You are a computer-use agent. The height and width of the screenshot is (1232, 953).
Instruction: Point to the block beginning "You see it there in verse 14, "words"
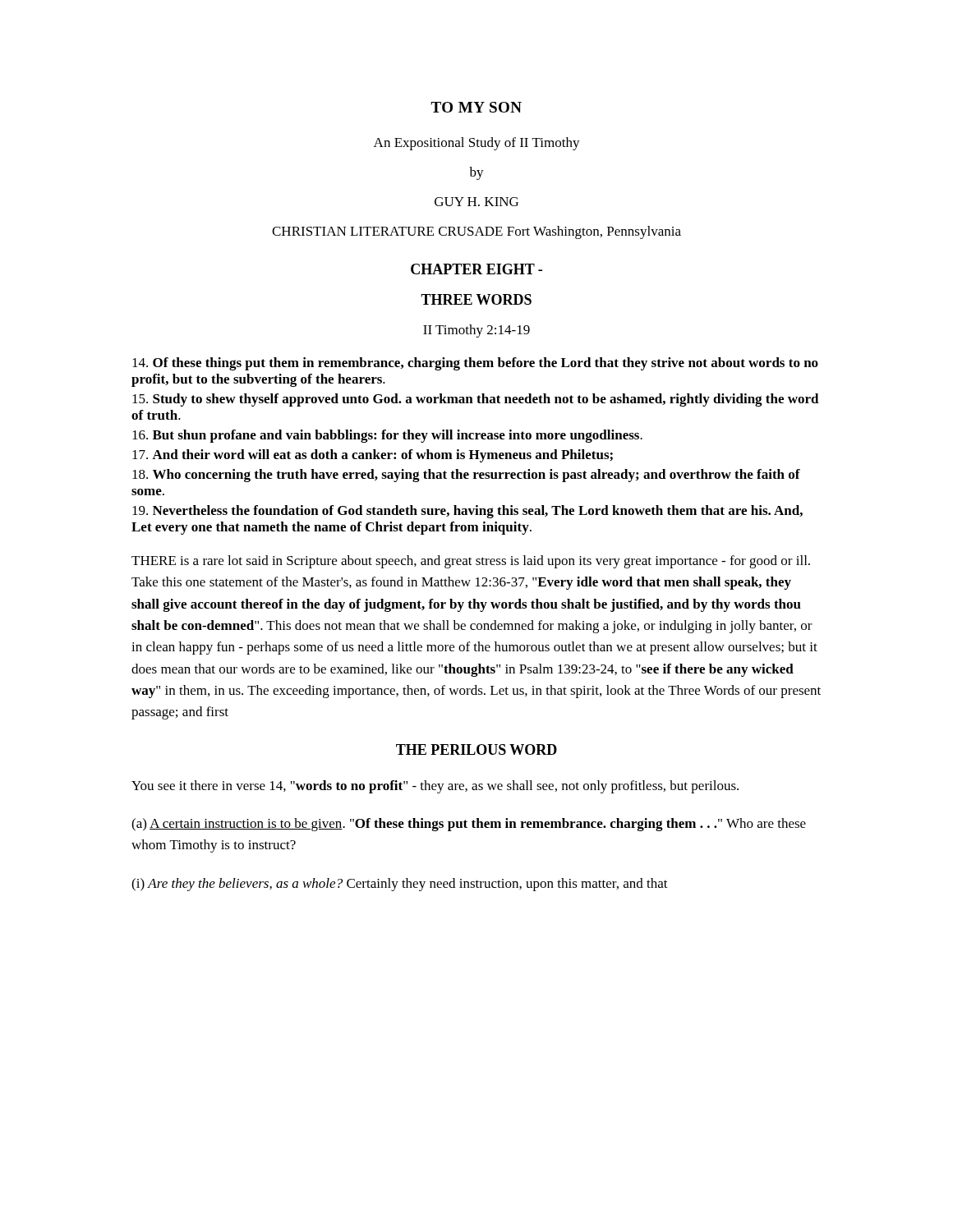pos(436,785)
